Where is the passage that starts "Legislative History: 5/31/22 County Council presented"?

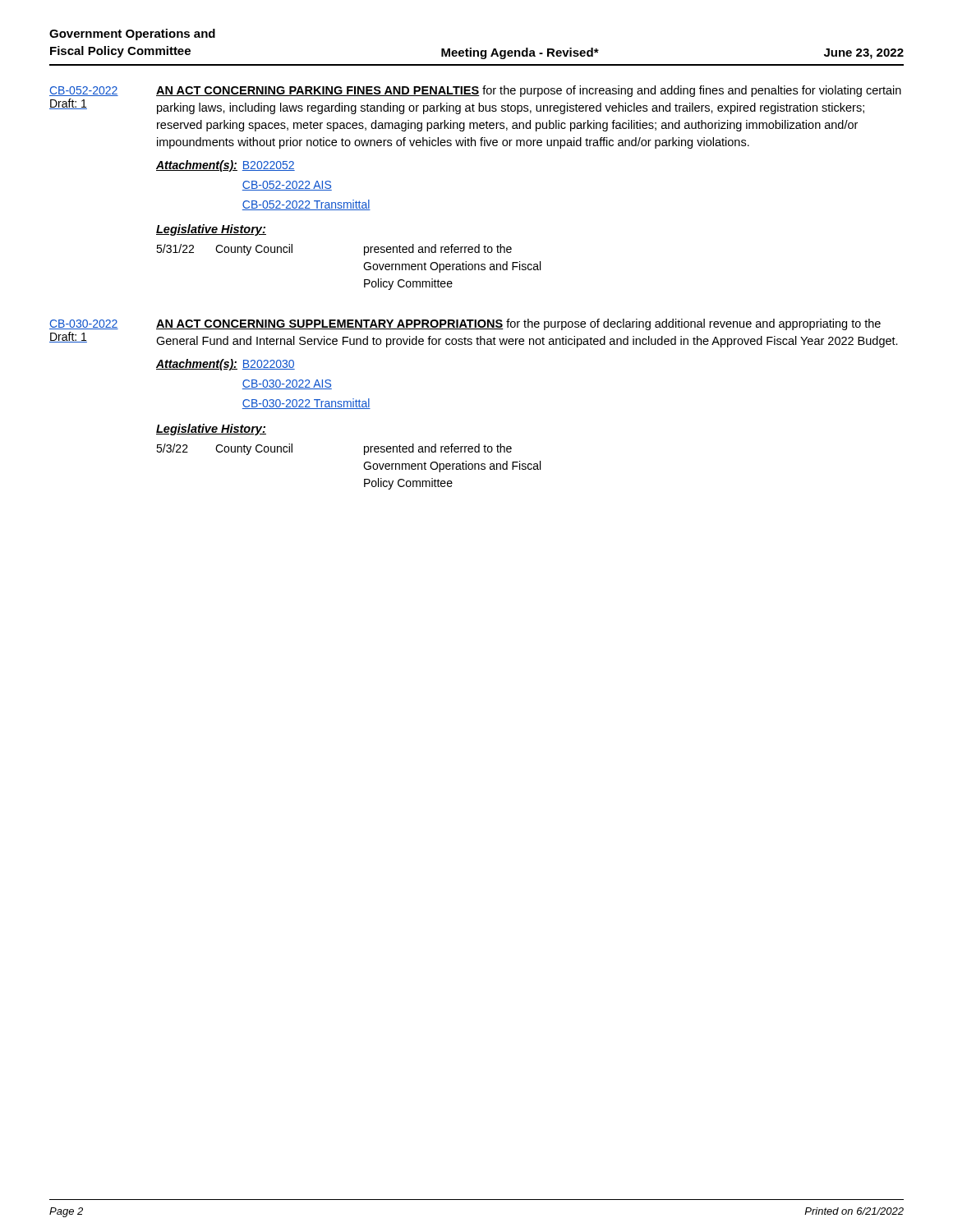coord(530,258)
